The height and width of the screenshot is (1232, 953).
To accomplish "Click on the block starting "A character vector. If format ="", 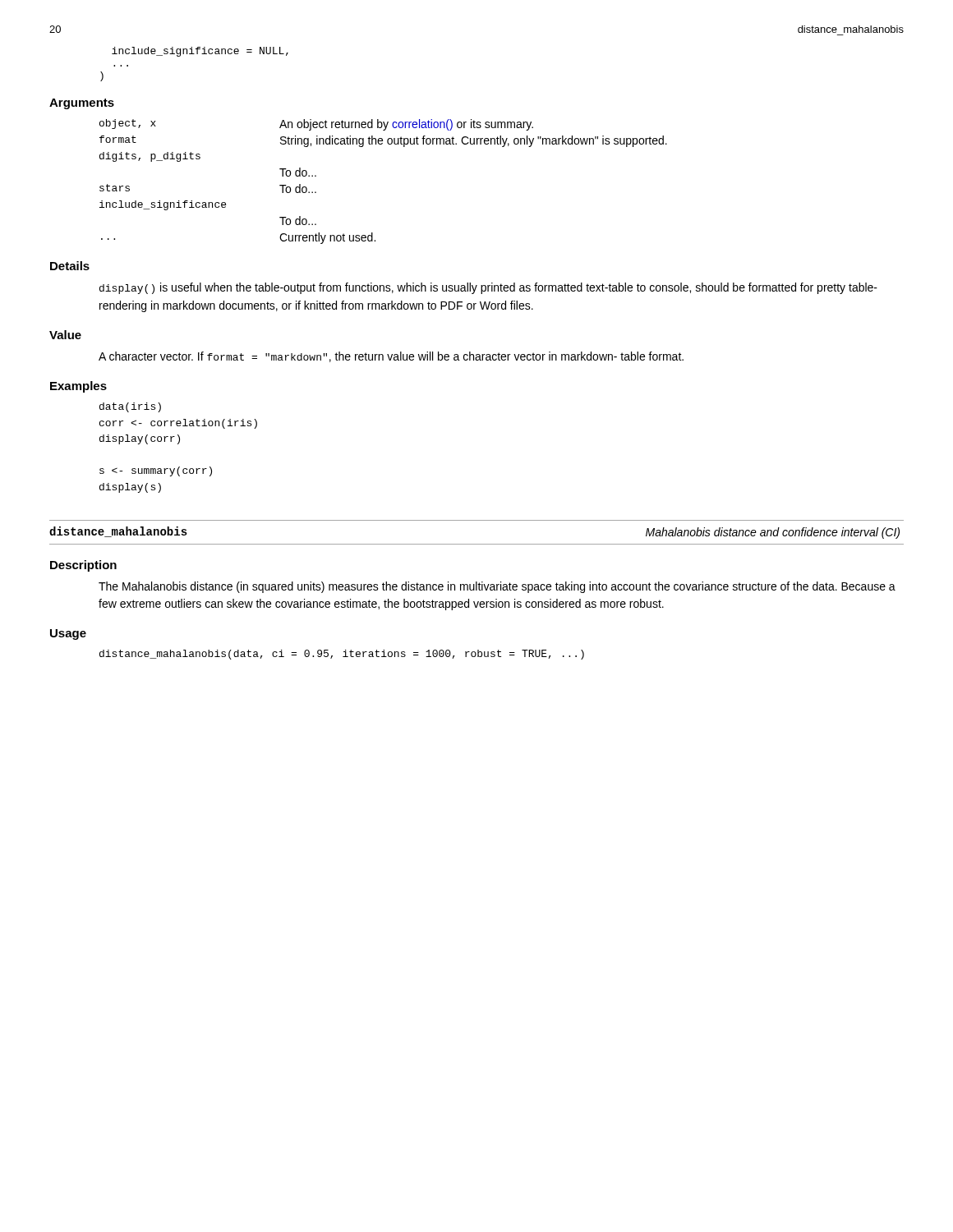I will pos(392,356).
